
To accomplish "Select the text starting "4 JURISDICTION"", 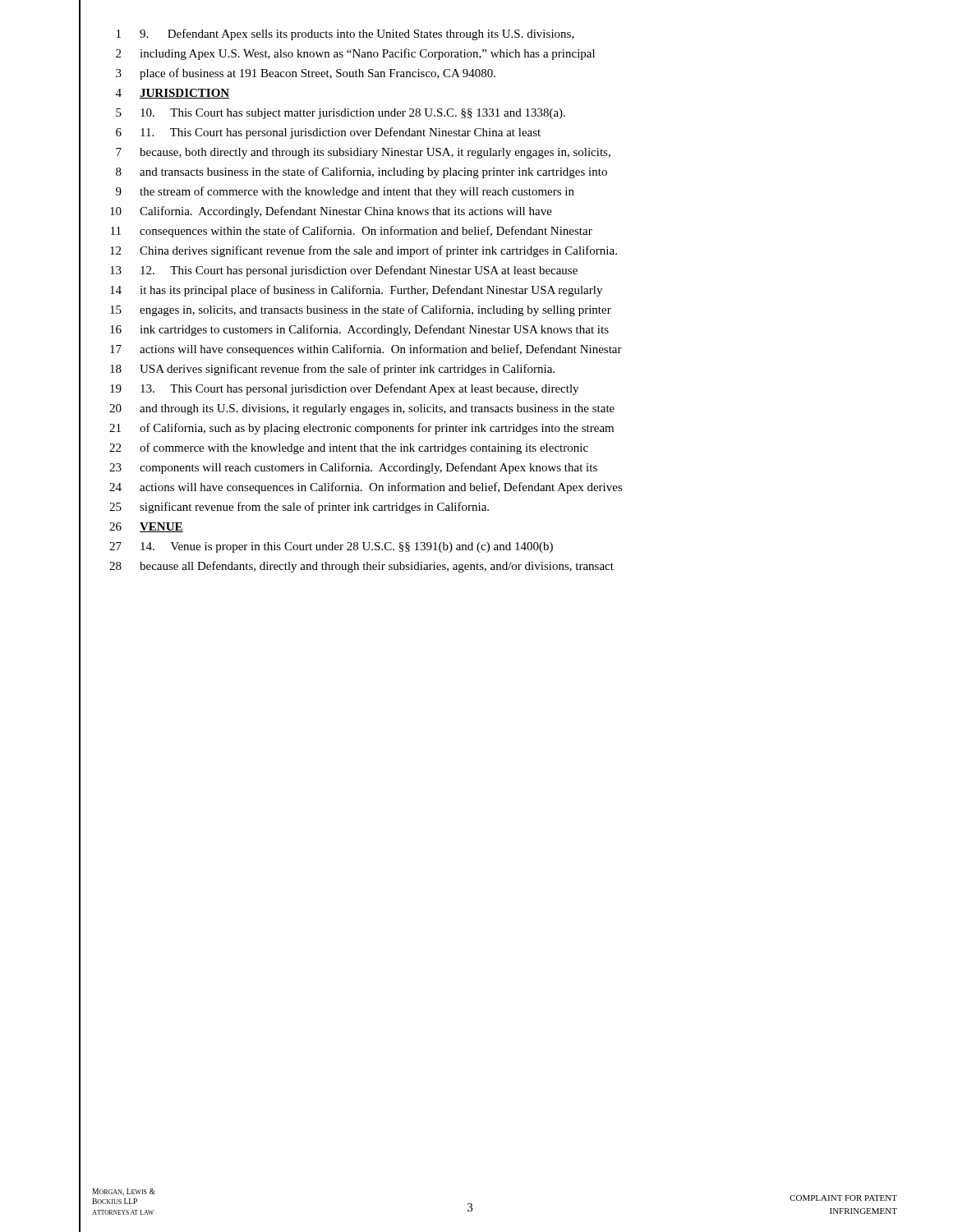I will pyautogui.click(x=173, y=94).
